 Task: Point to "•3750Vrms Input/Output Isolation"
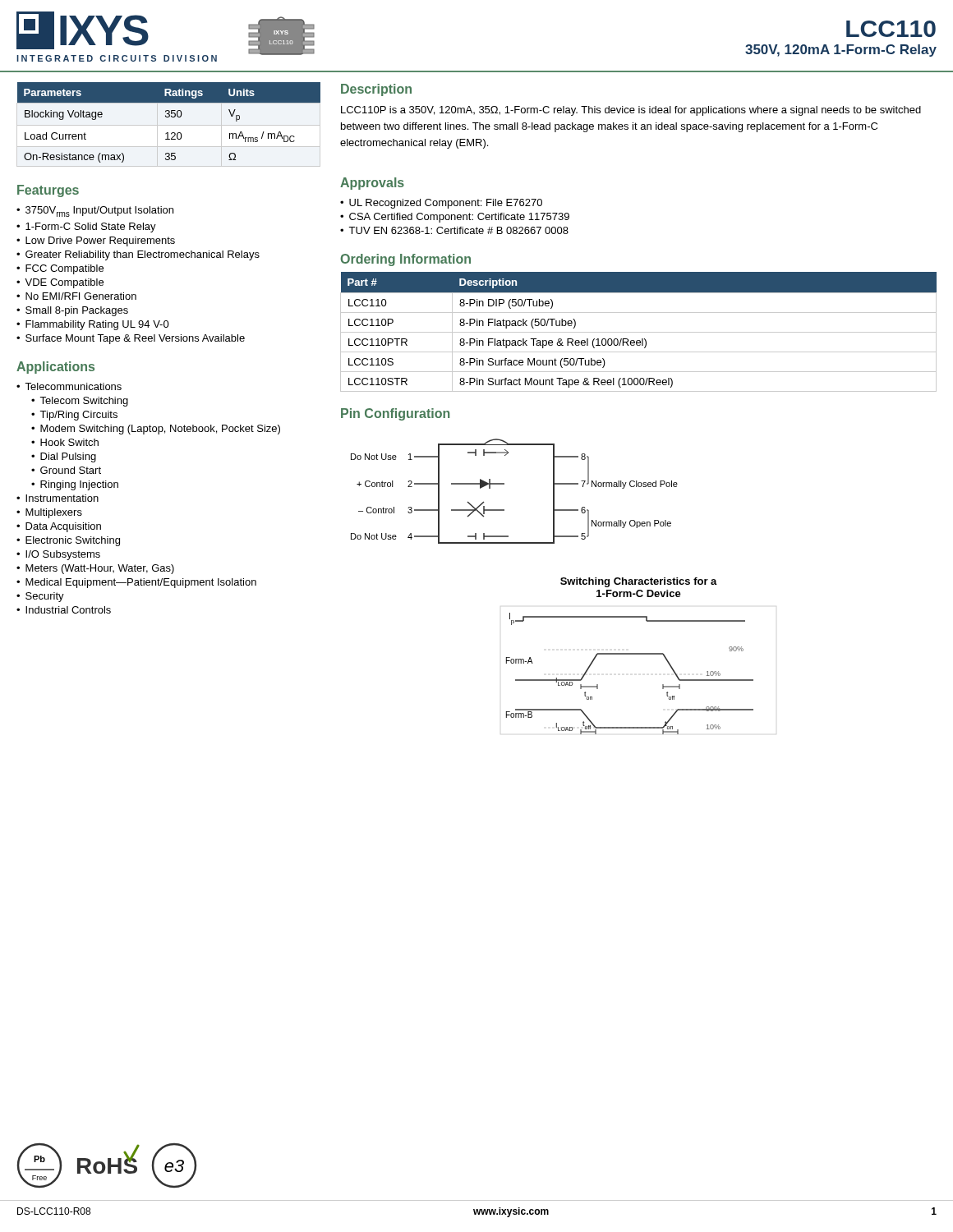[x=95, y=211]
